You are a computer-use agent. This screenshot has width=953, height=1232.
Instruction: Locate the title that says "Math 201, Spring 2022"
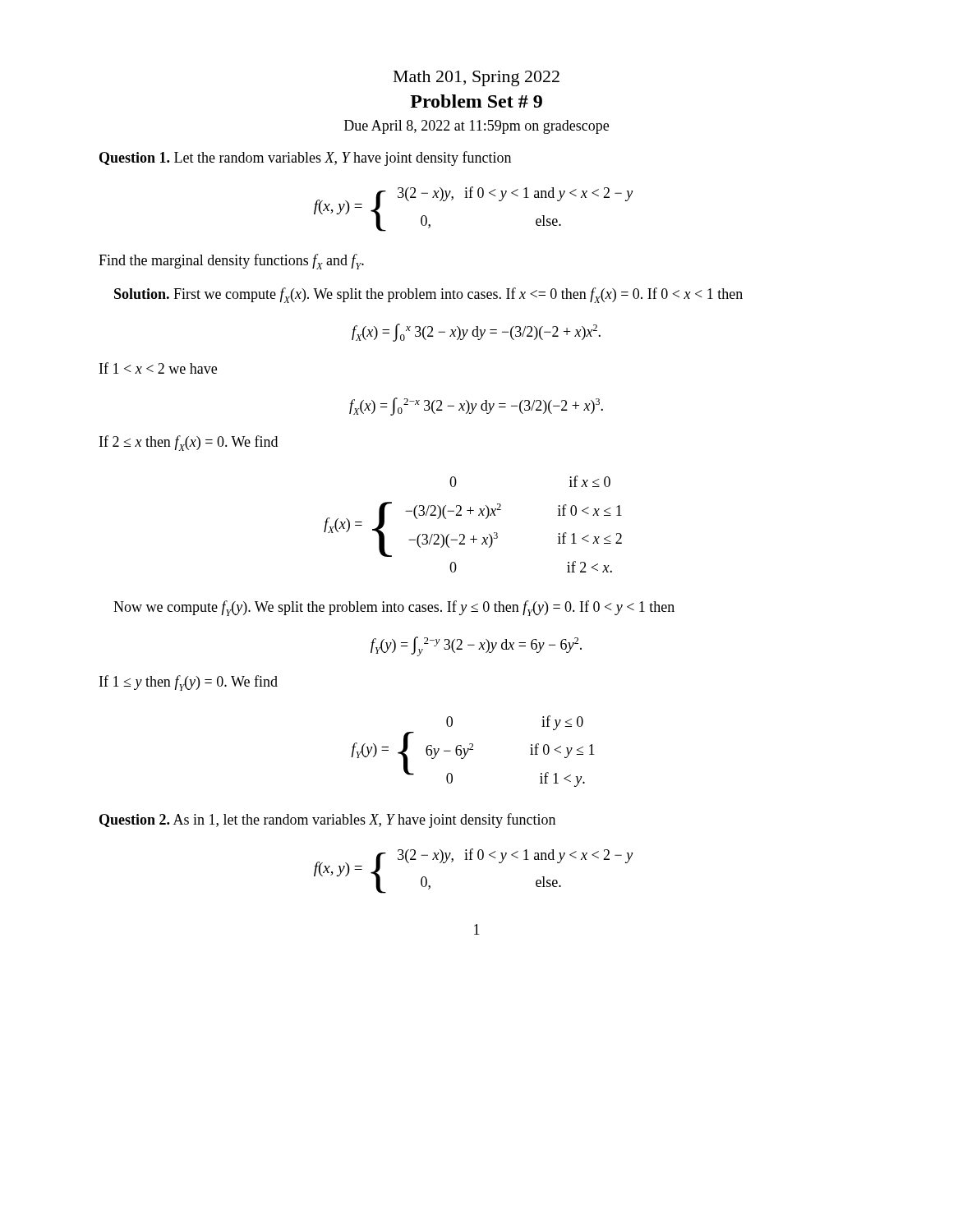pos(476,76)
